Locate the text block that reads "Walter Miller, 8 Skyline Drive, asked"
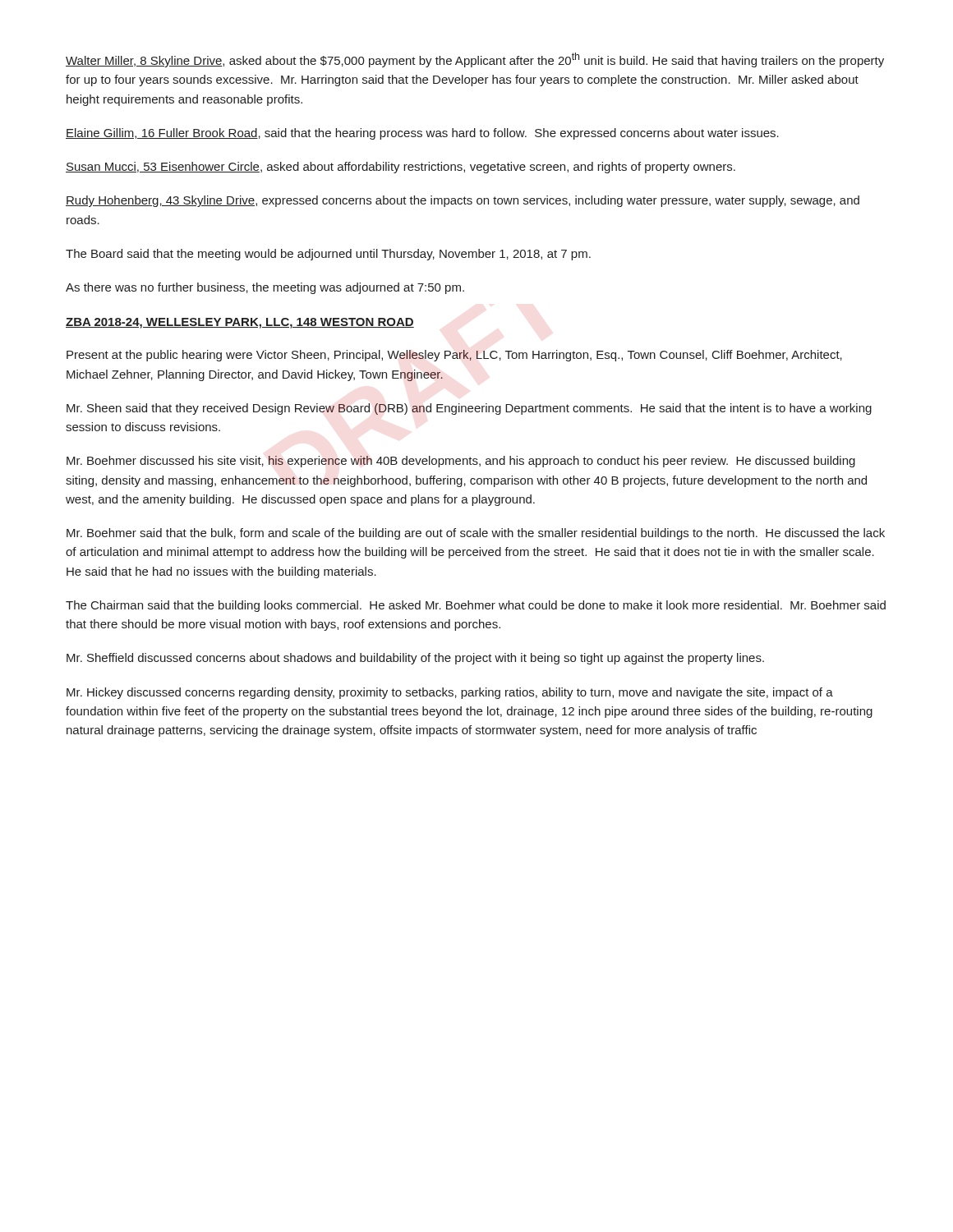Image resolution: width=953 pixels, height=1232 pixels. 475,78
